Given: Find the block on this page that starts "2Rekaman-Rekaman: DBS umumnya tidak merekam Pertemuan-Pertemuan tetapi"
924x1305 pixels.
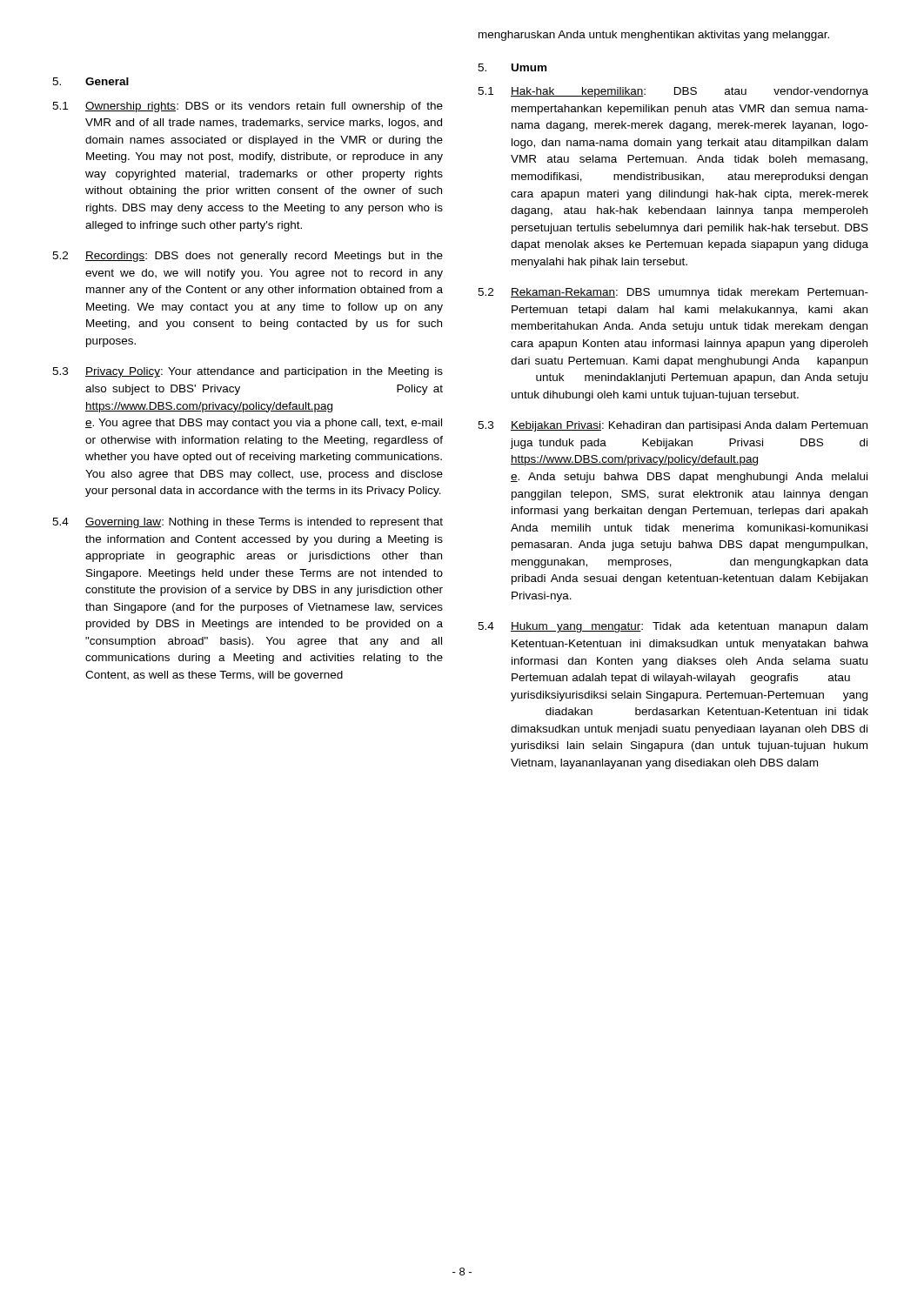Looking at the screenshot, I should coord(673,343).
